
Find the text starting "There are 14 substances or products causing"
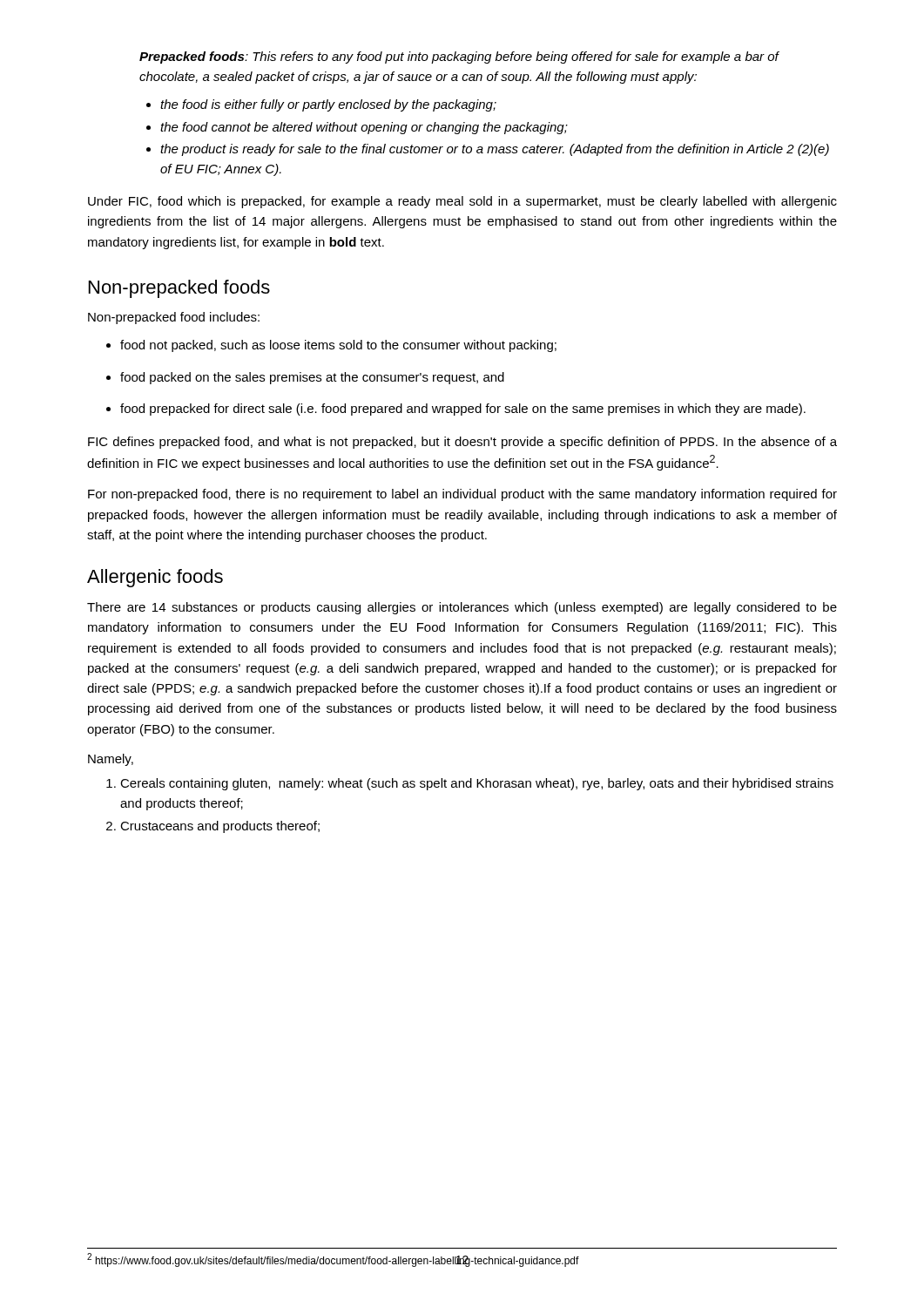pos(462,668)
